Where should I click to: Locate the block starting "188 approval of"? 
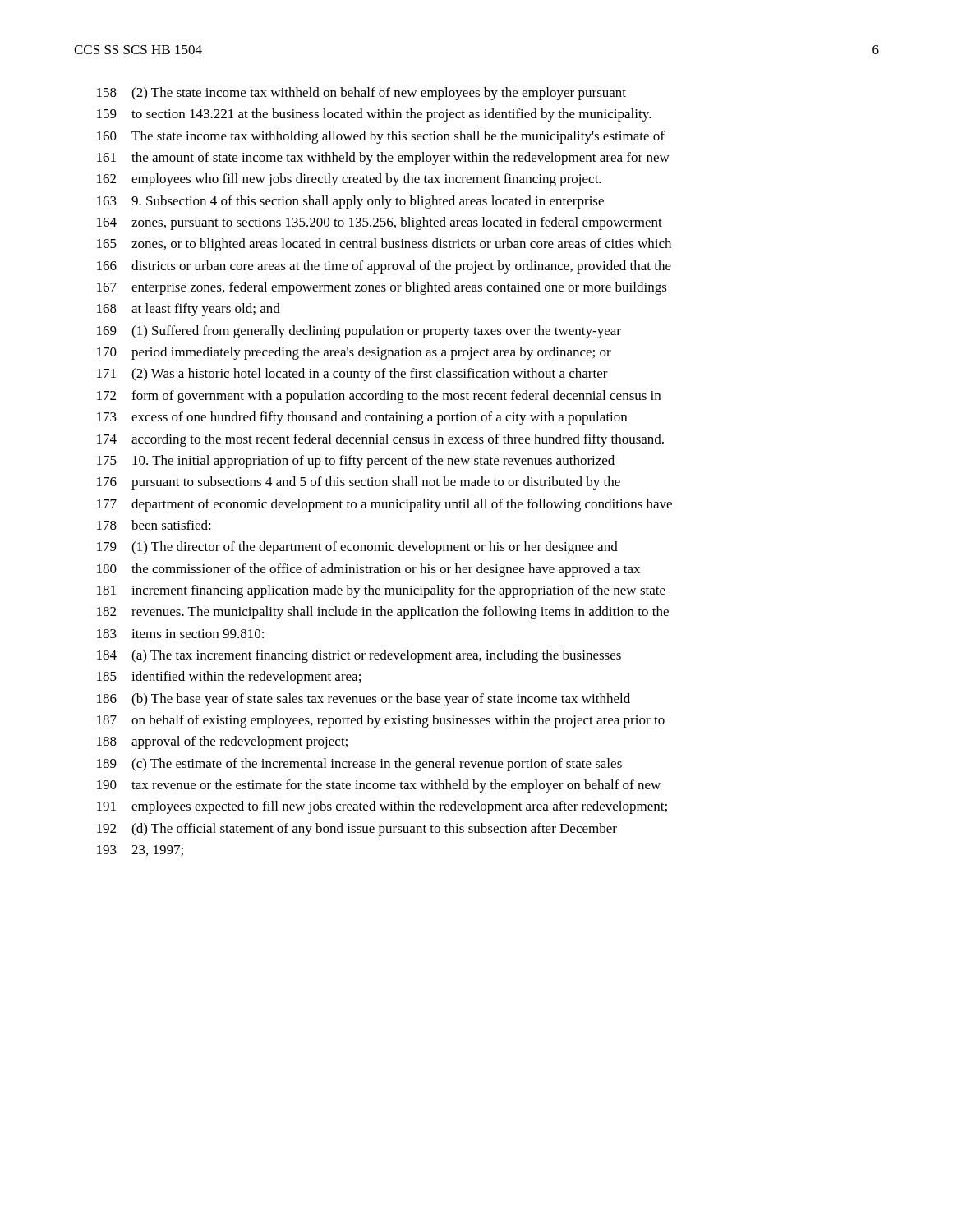point(222,742)
